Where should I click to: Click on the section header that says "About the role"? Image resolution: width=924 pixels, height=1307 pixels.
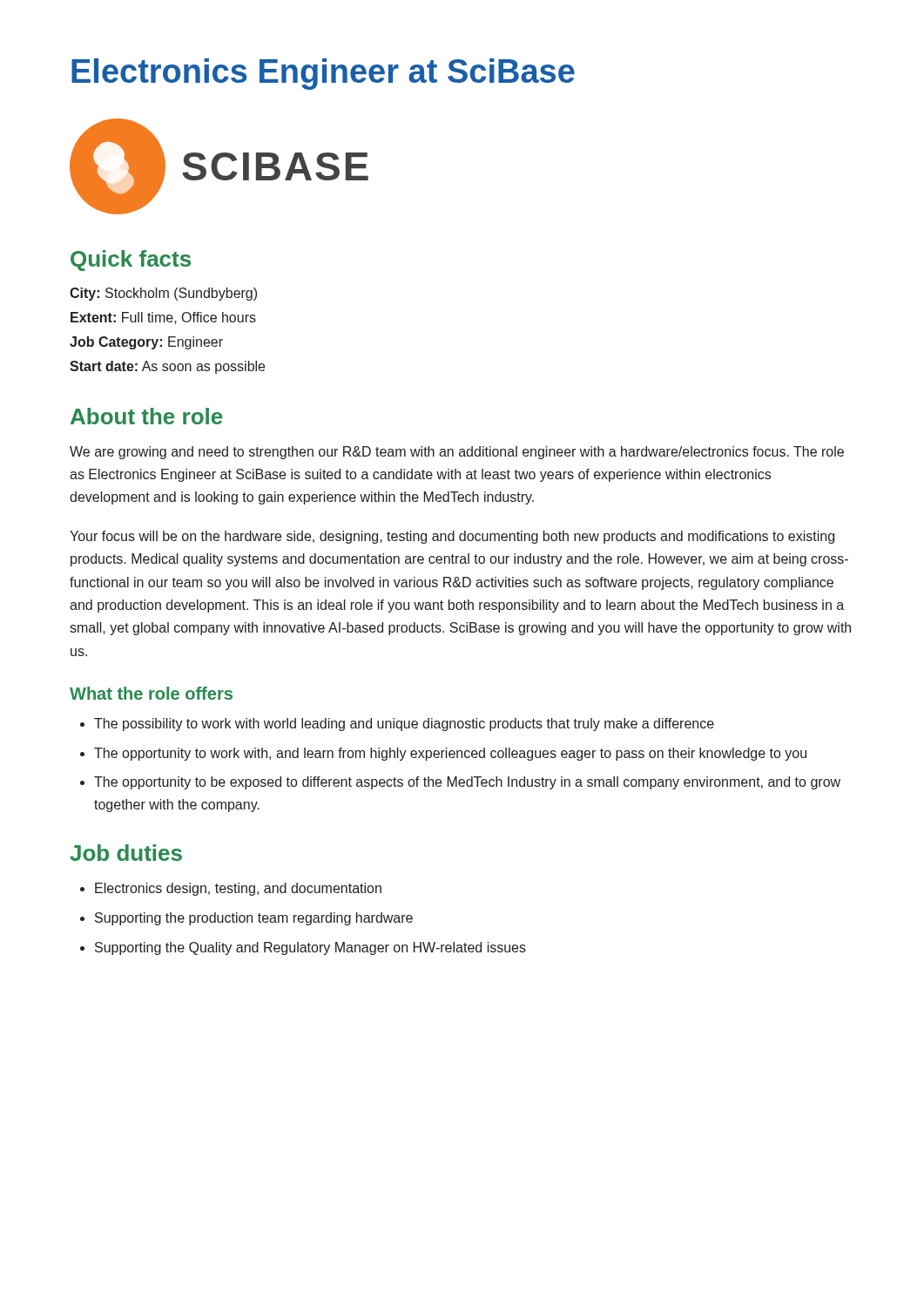(x=146, y=416)
